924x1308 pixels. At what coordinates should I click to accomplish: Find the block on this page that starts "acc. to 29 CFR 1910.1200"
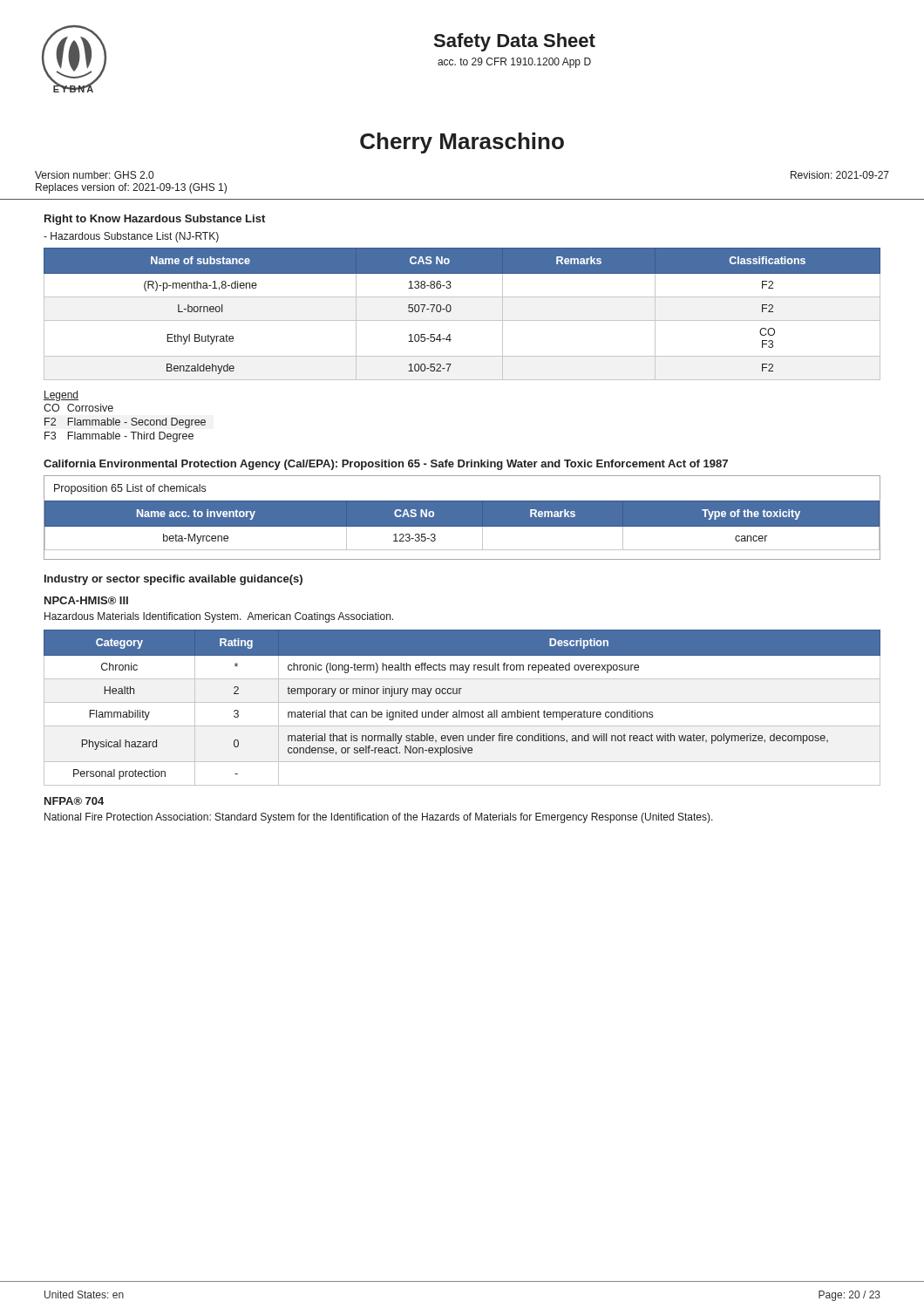[514, 62]
